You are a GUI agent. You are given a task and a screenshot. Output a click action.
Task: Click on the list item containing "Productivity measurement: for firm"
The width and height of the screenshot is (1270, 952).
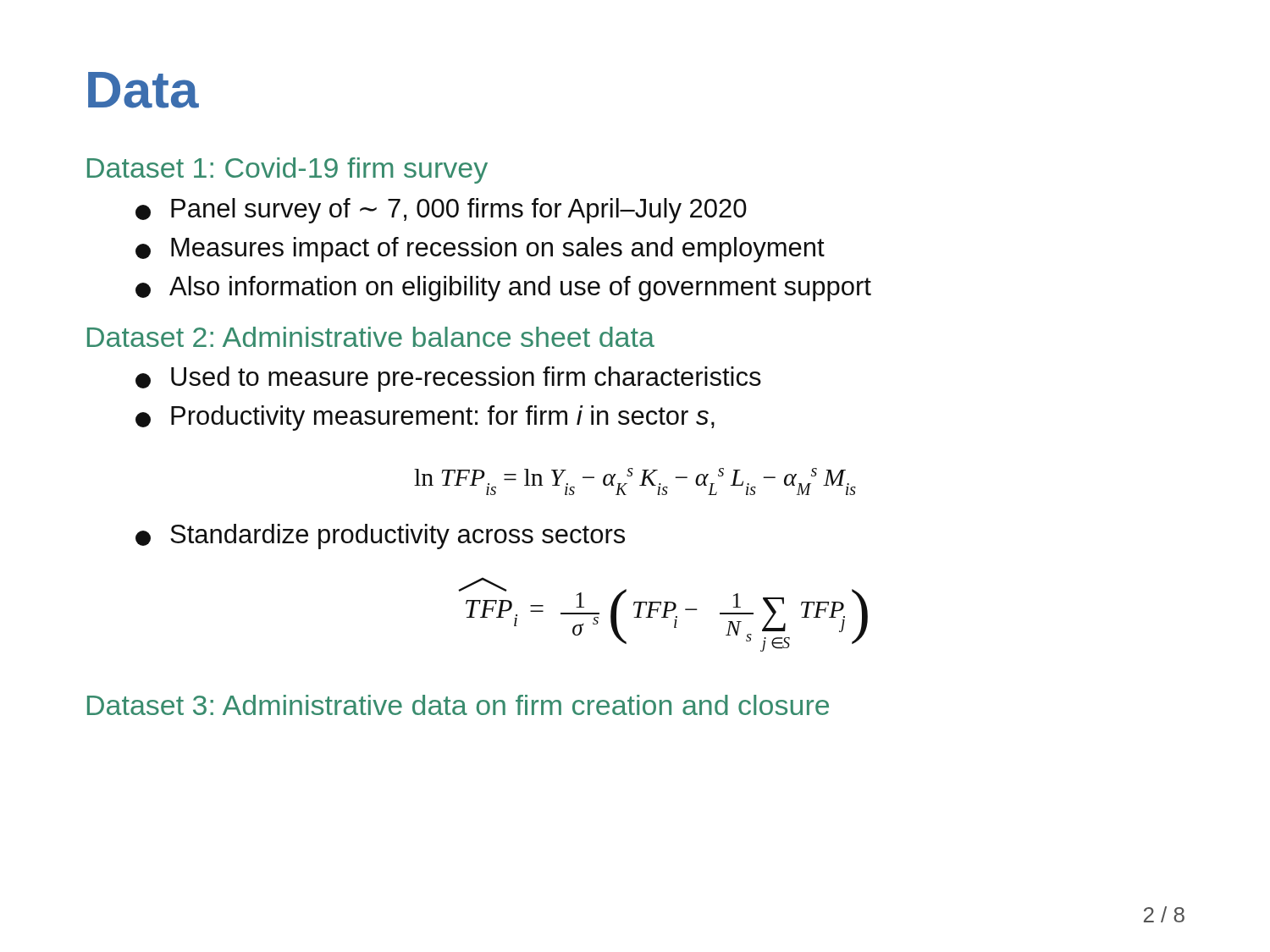426,416
